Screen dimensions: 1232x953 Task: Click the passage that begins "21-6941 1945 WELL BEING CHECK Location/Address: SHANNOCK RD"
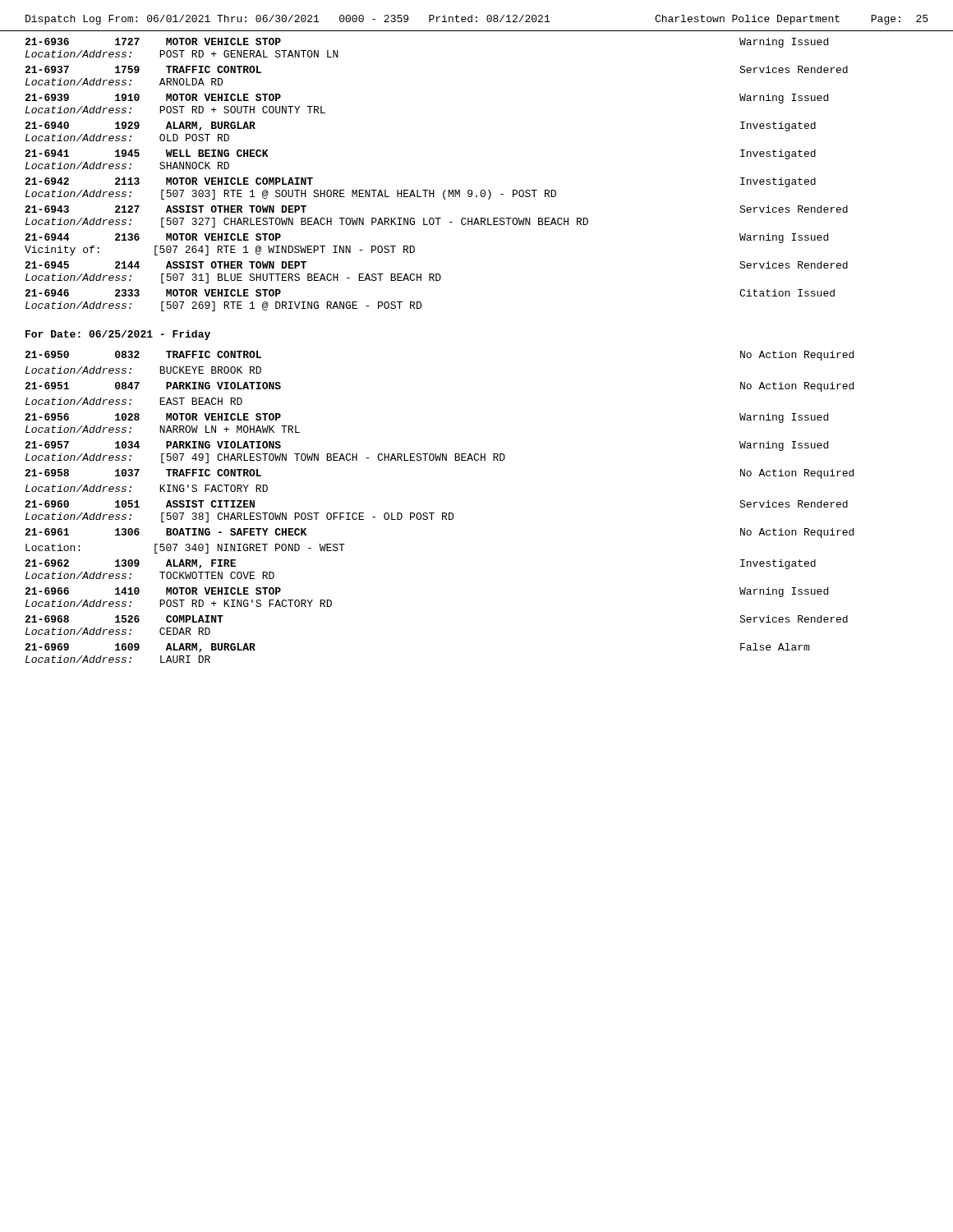click(48, 154)
